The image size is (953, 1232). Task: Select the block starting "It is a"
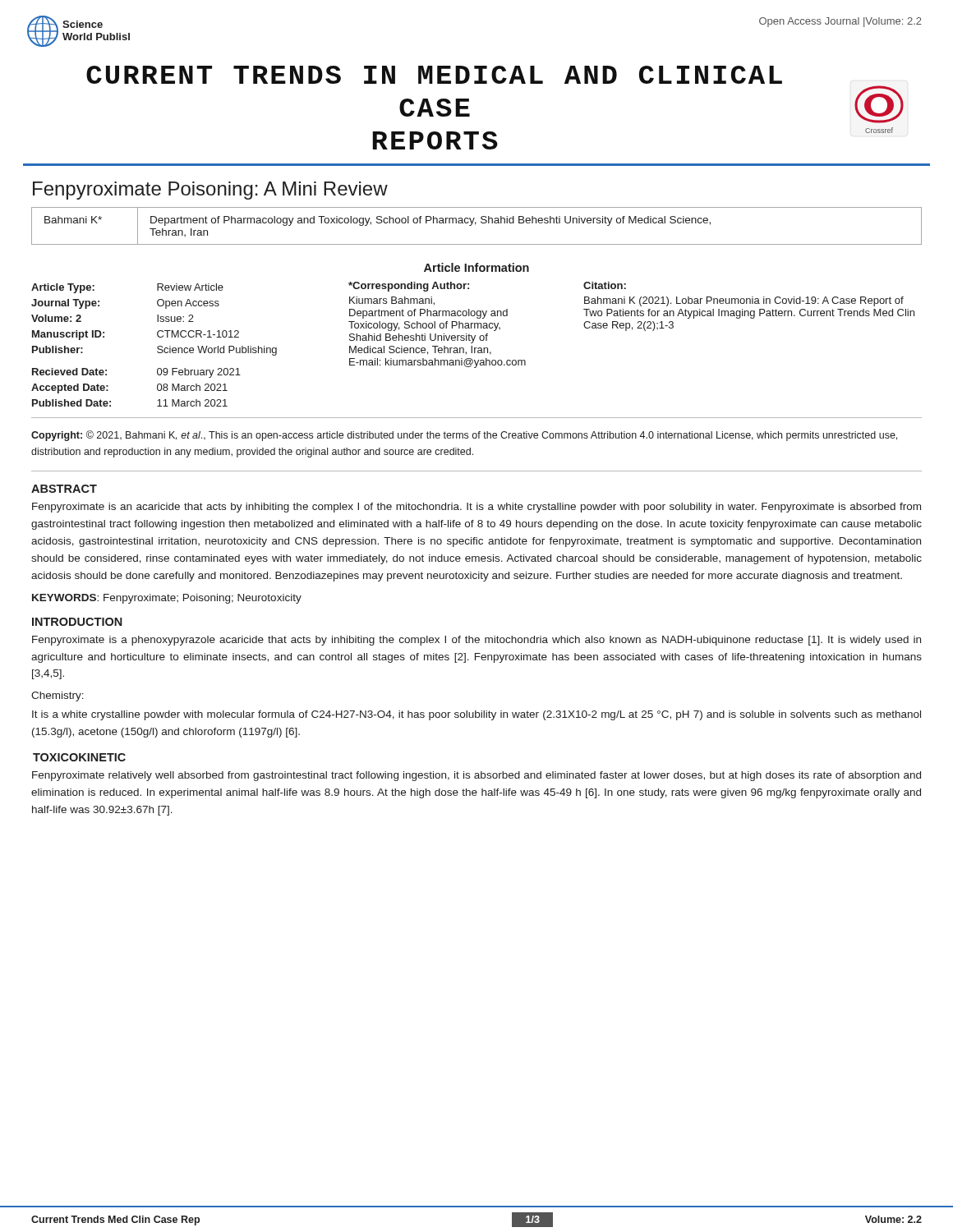(476, 723)
